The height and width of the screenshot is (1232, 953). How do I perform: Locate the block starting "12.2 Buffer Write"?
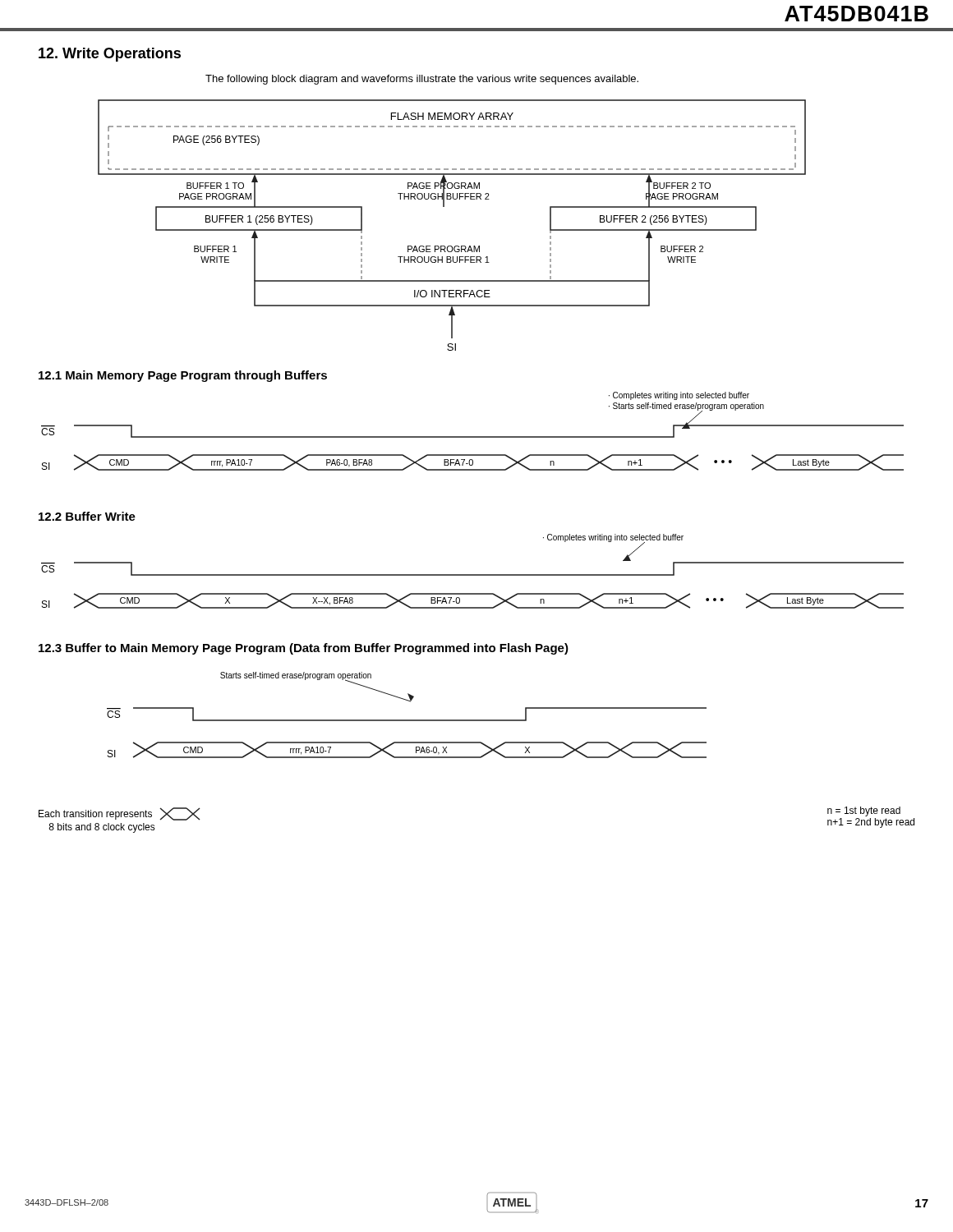tap(87, 516)
